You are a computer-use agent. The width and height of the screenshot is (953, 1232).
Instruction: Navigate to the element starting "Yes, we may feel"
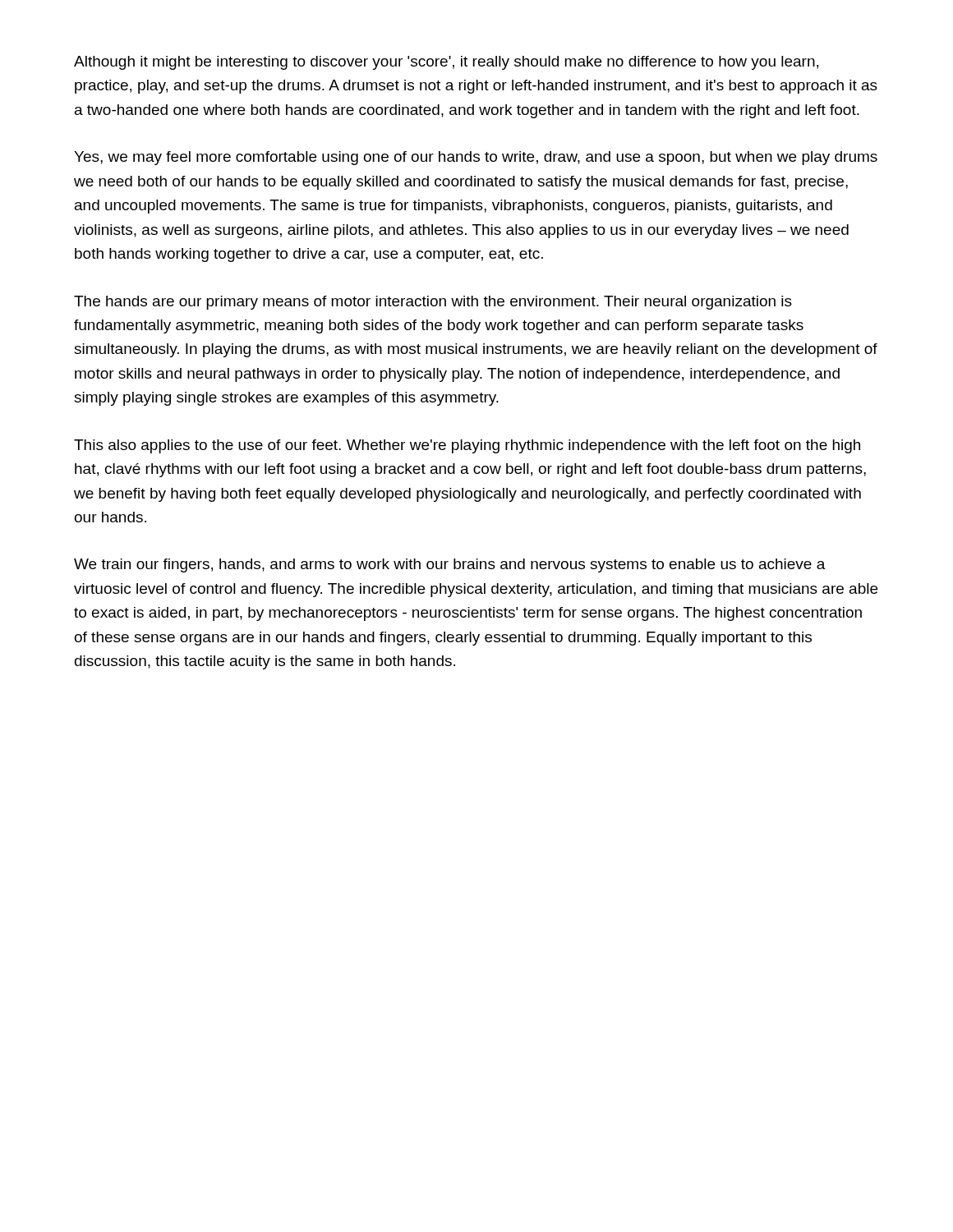point(476,205)
